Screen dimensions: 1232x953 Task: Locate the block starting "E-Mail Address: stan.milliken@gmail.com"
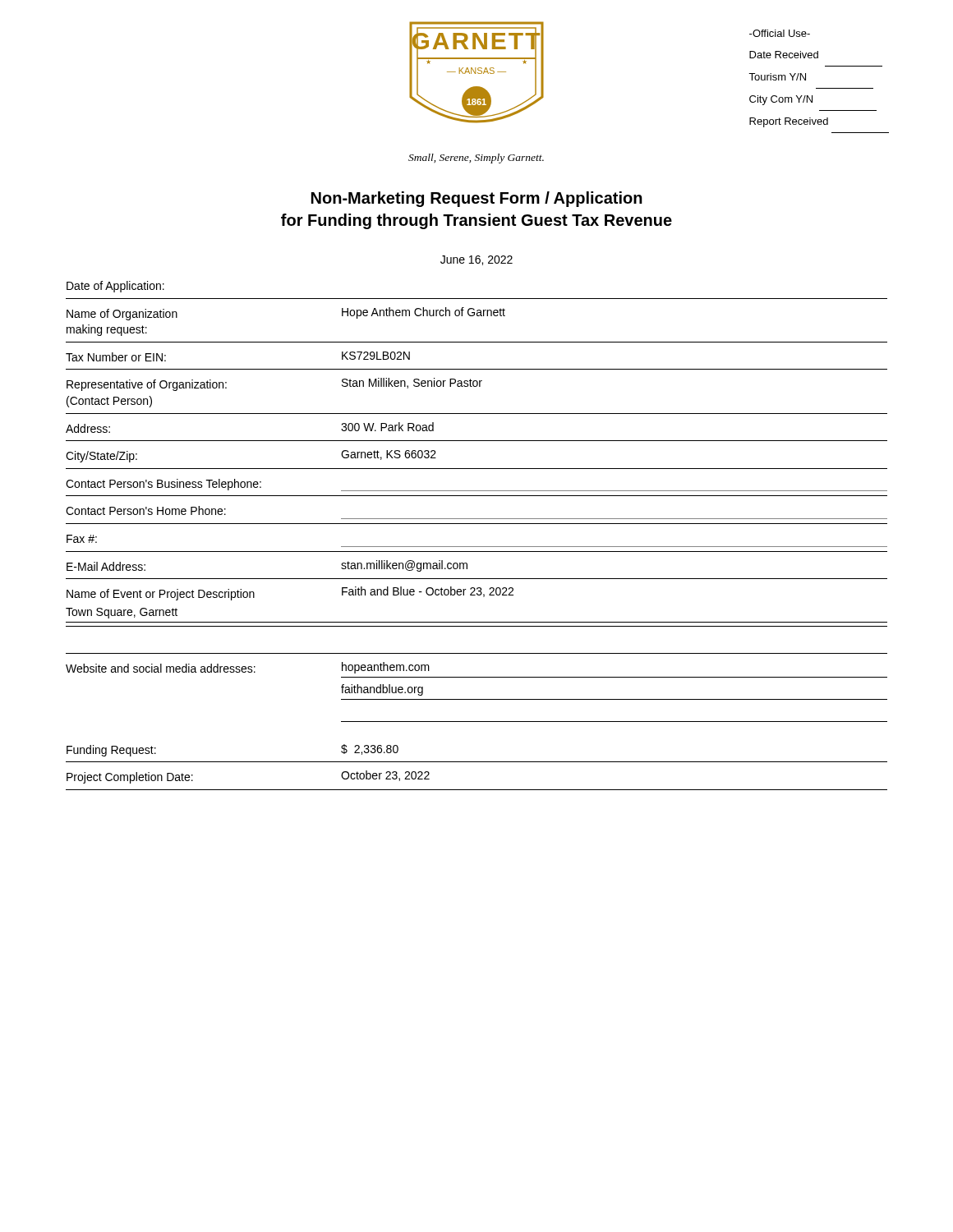point(476,566)
